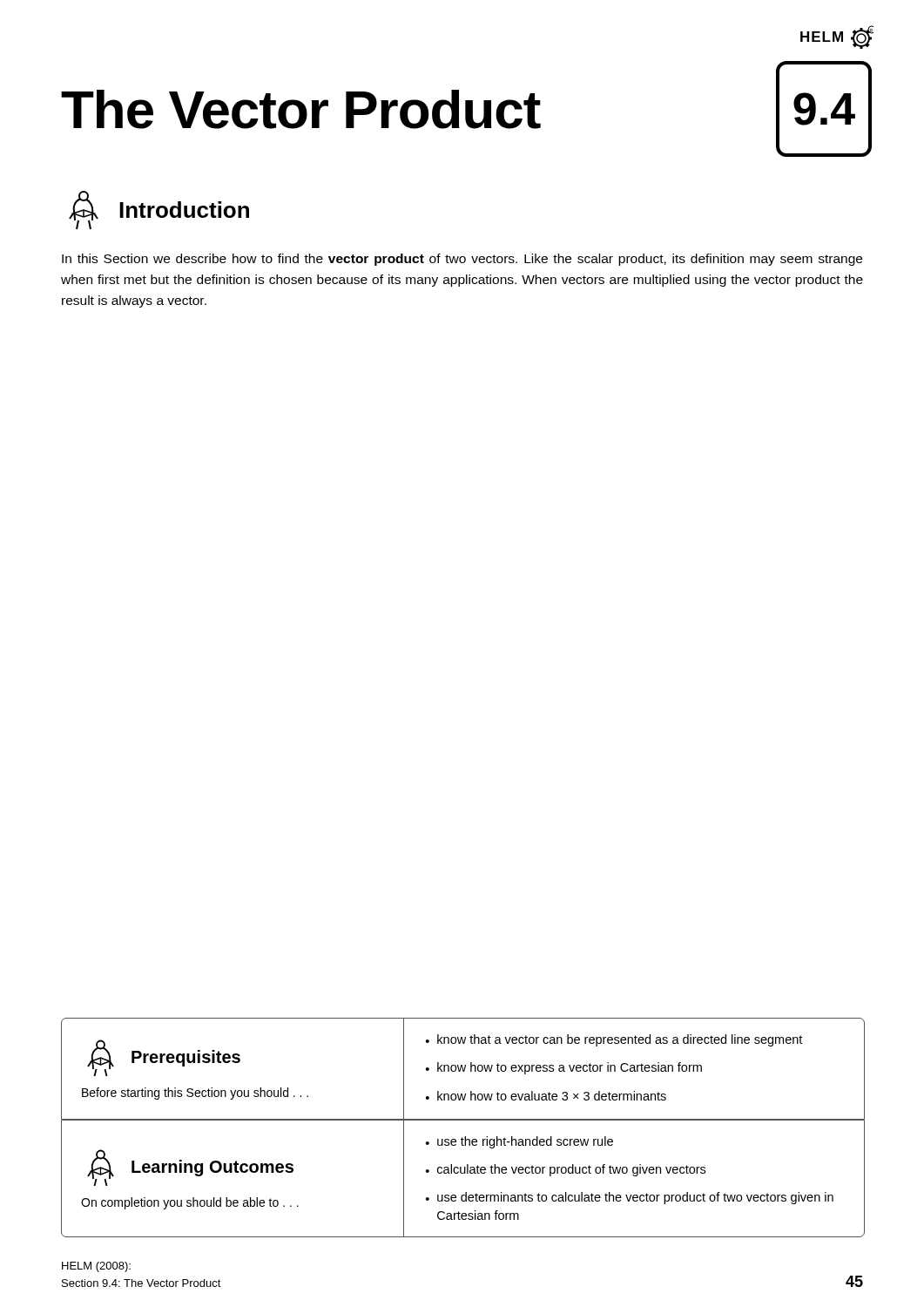The width and height of the screenshot is (924, 1307).
Task: Navigate to the block starting "Before starting this Section you"
Action: 195,1093
